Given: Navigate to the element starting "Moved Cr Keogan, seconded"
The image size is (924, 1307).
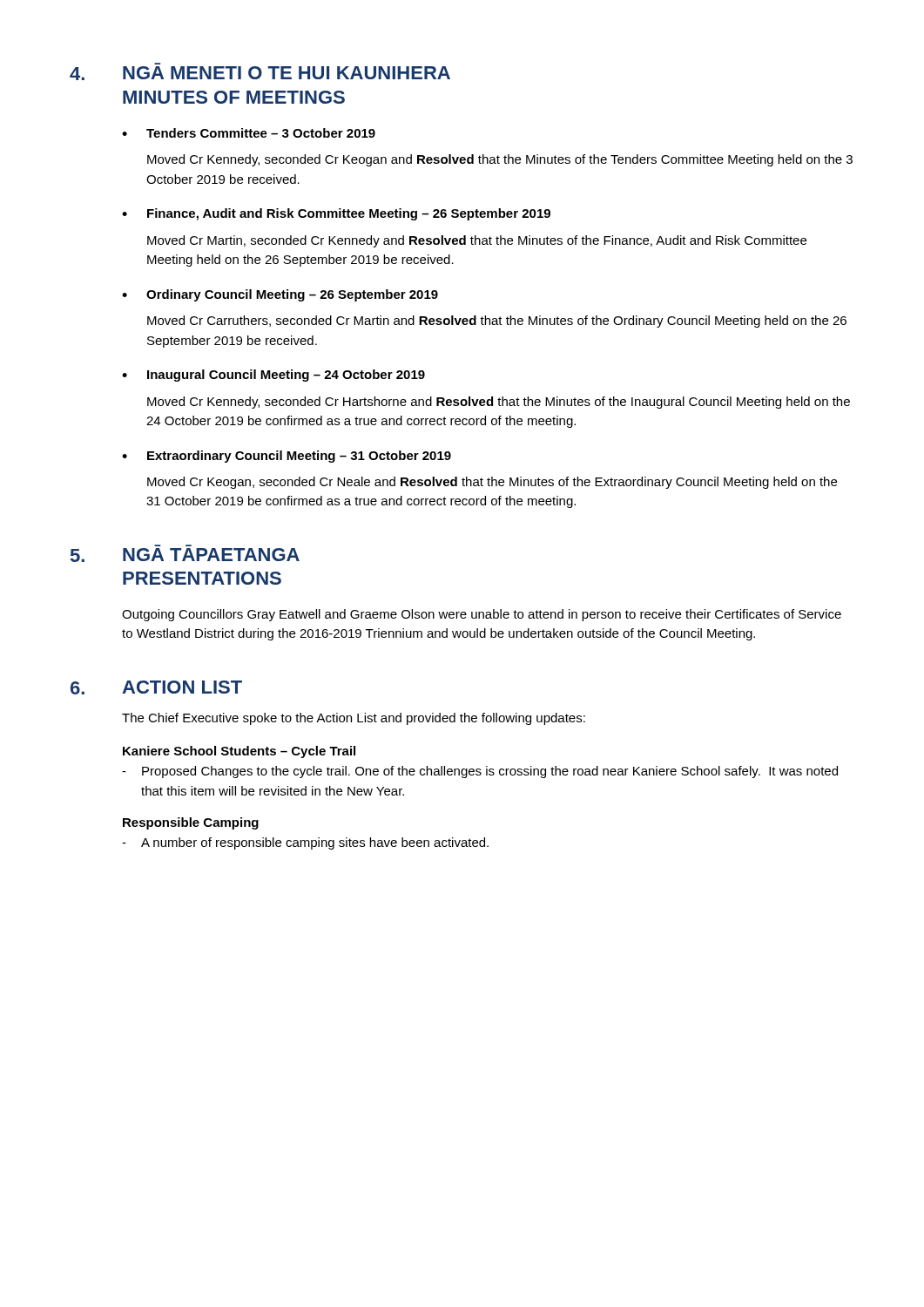Looking at the screenshot, I should (500, 492).
